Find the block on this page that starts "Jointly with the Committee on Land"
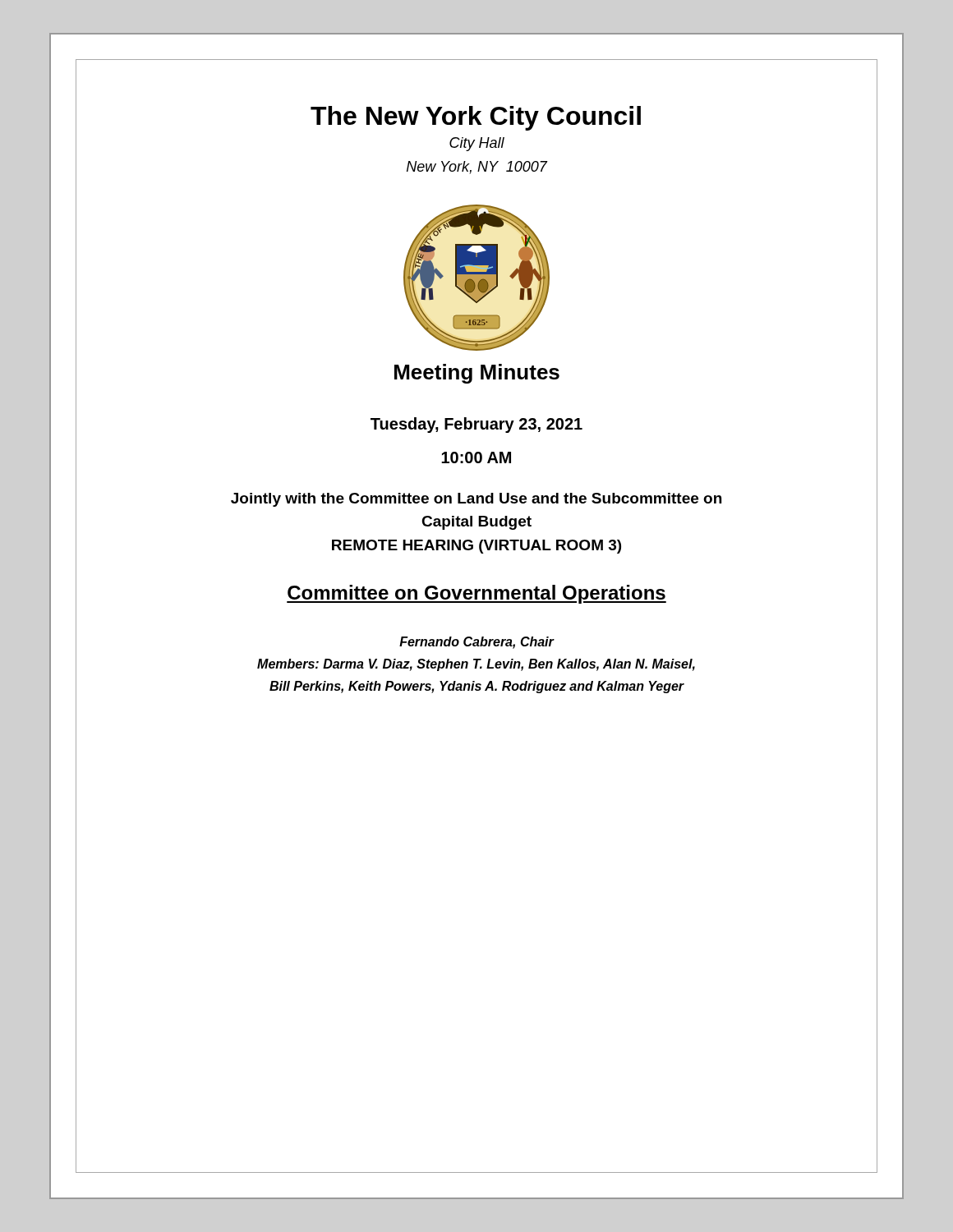Screen dimensions: 1232x953 (x=476, y=522)
